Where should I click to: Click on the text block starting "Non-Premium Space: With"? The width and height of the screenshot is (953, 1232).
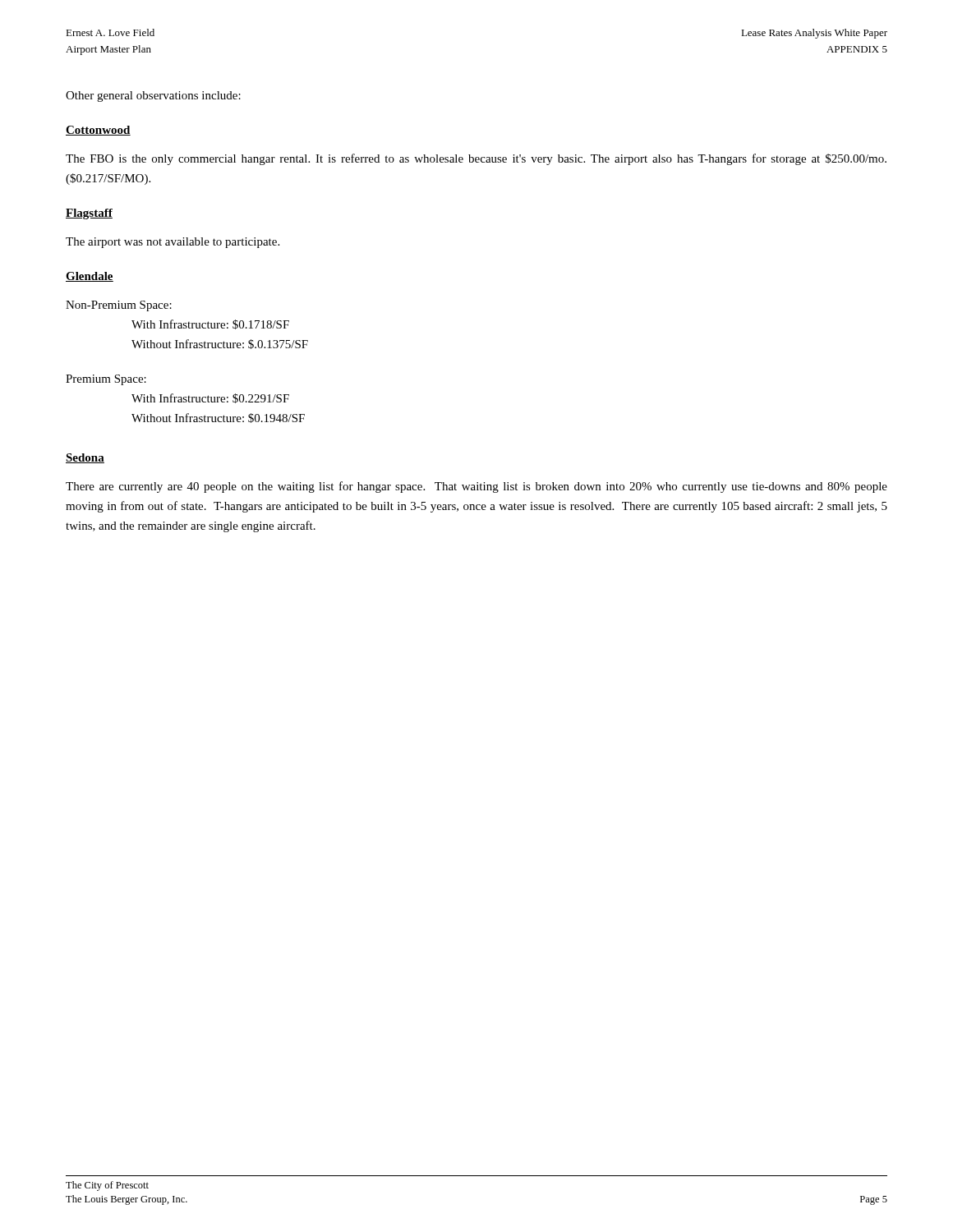click(x=119, y=306)
